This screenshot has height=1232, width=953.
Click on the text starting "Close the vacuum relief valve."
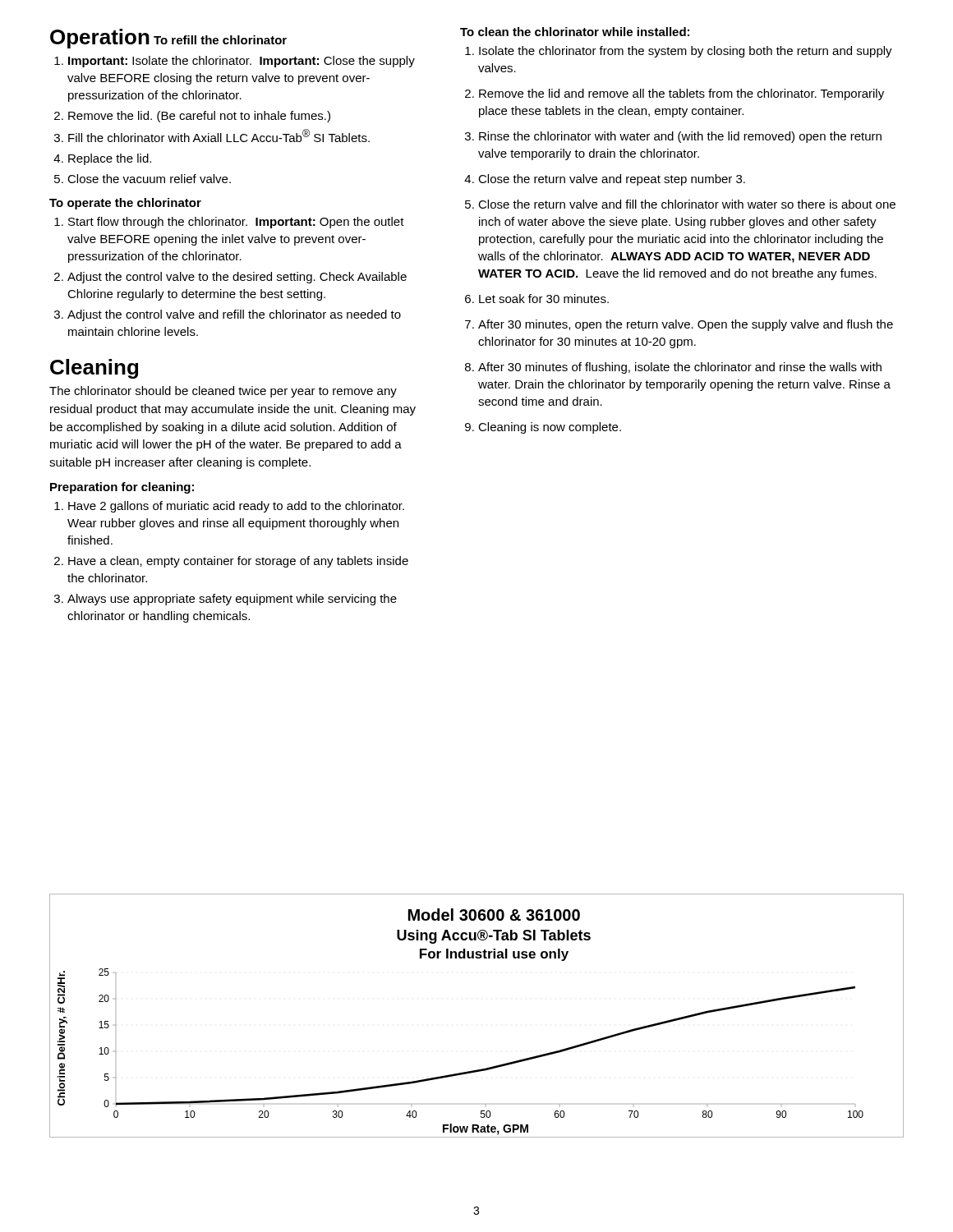tap(149, 179)
